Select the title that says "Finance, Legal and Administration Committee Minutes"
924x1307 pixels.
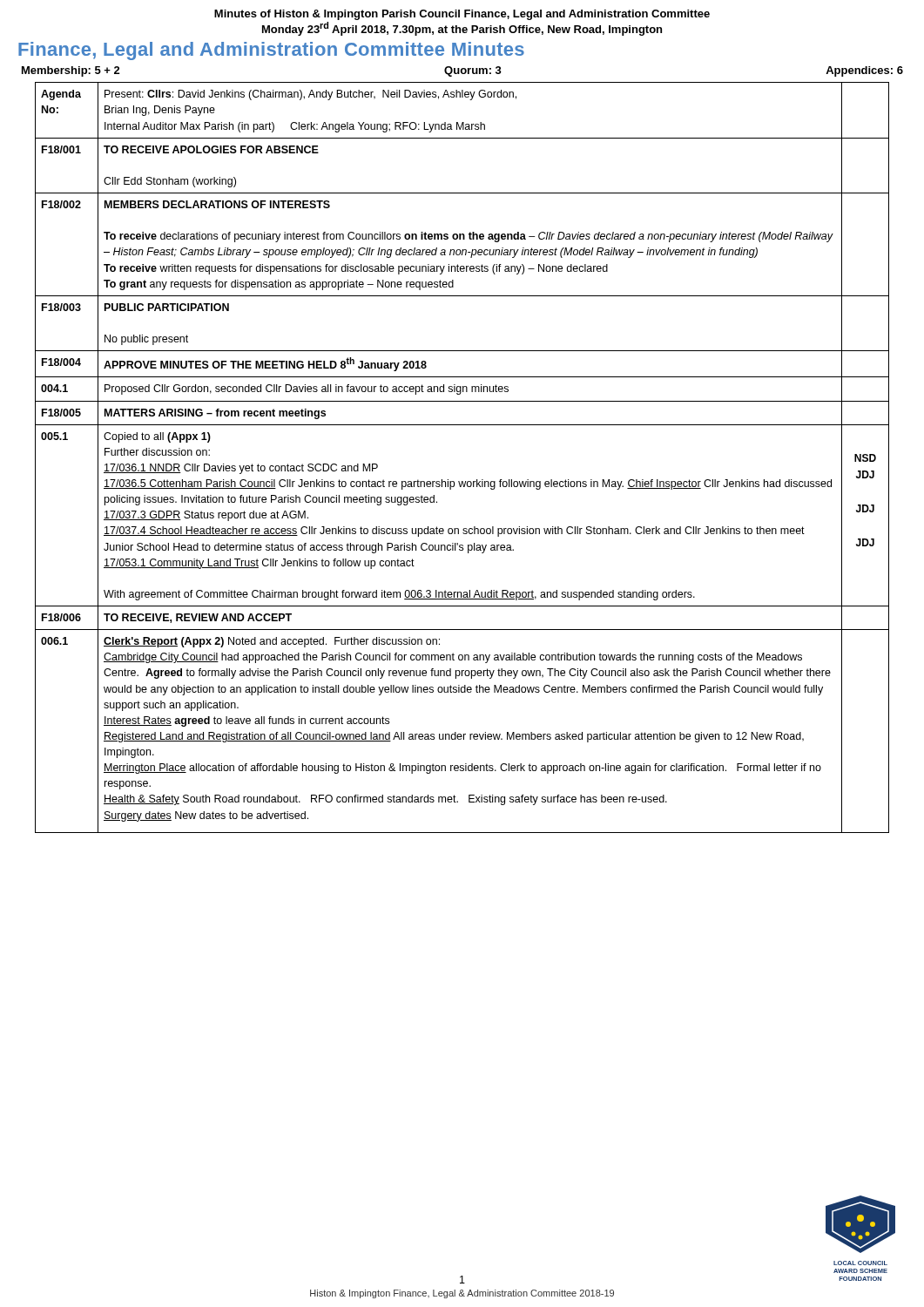point(271,50)
